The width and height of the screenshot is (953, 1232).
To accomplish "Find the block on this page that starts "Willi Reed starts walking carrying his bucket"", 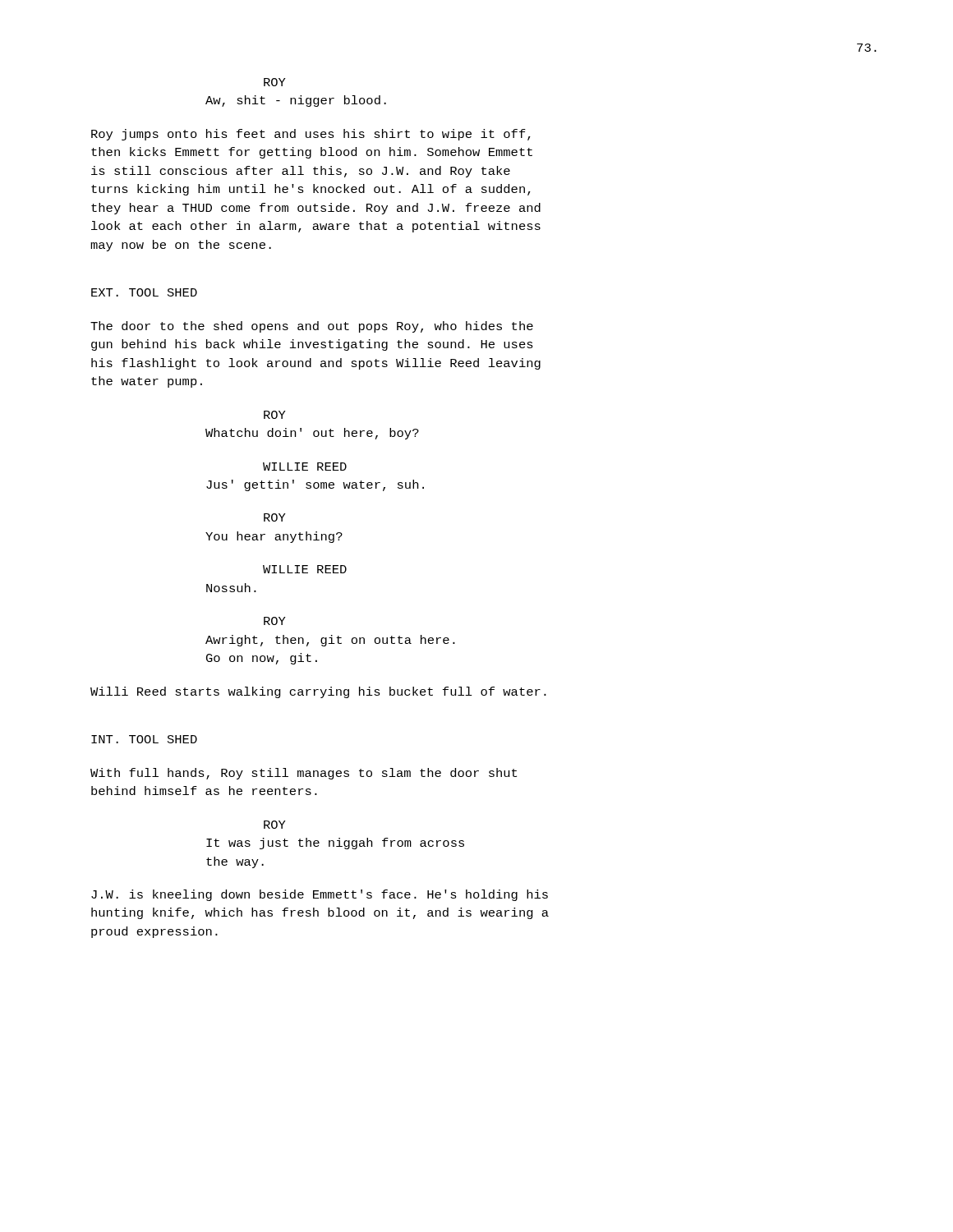I will click(x=320, y=692).
